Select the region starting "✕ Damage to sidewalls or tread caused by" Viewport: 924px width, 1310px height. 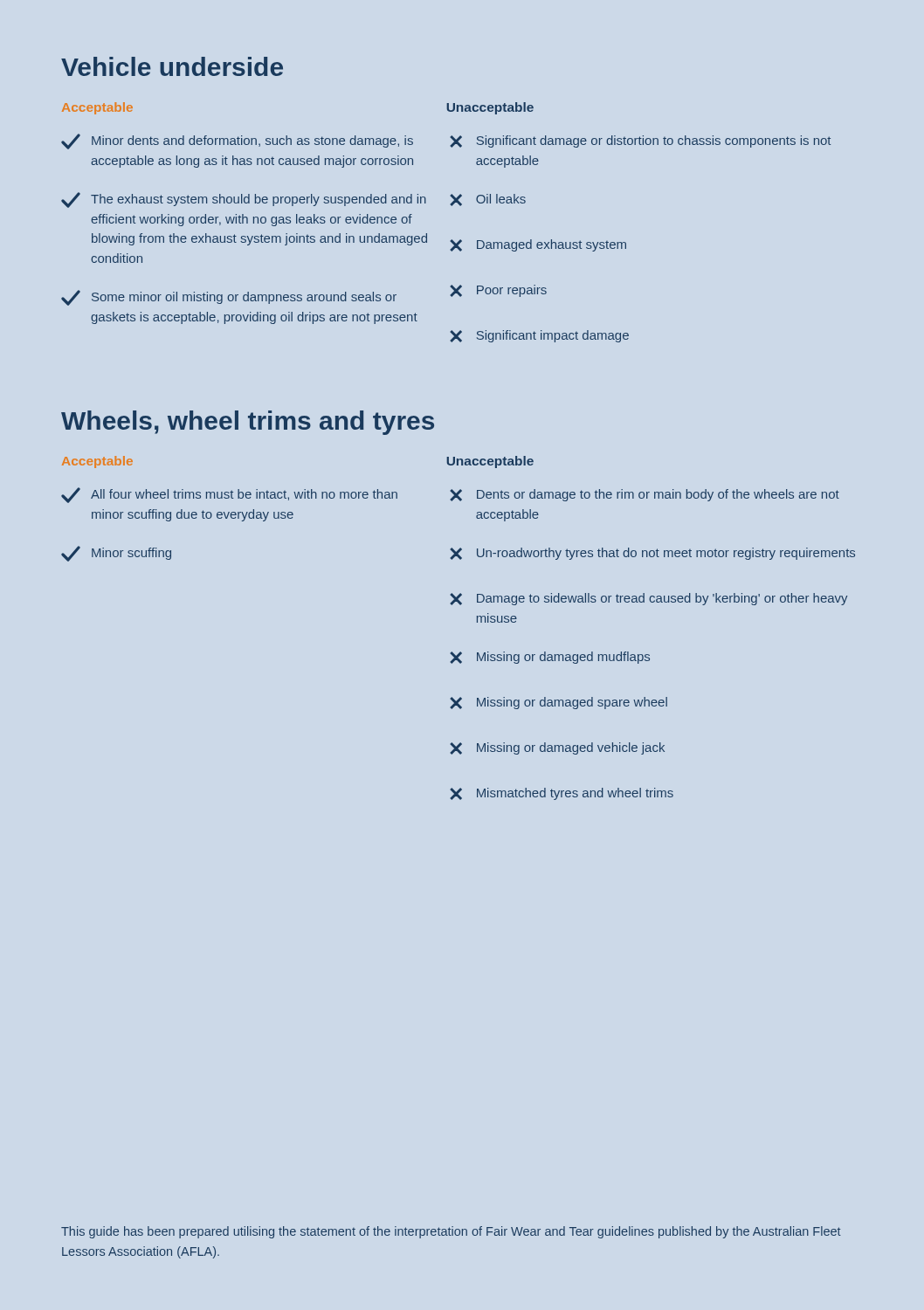click(654, 608)
